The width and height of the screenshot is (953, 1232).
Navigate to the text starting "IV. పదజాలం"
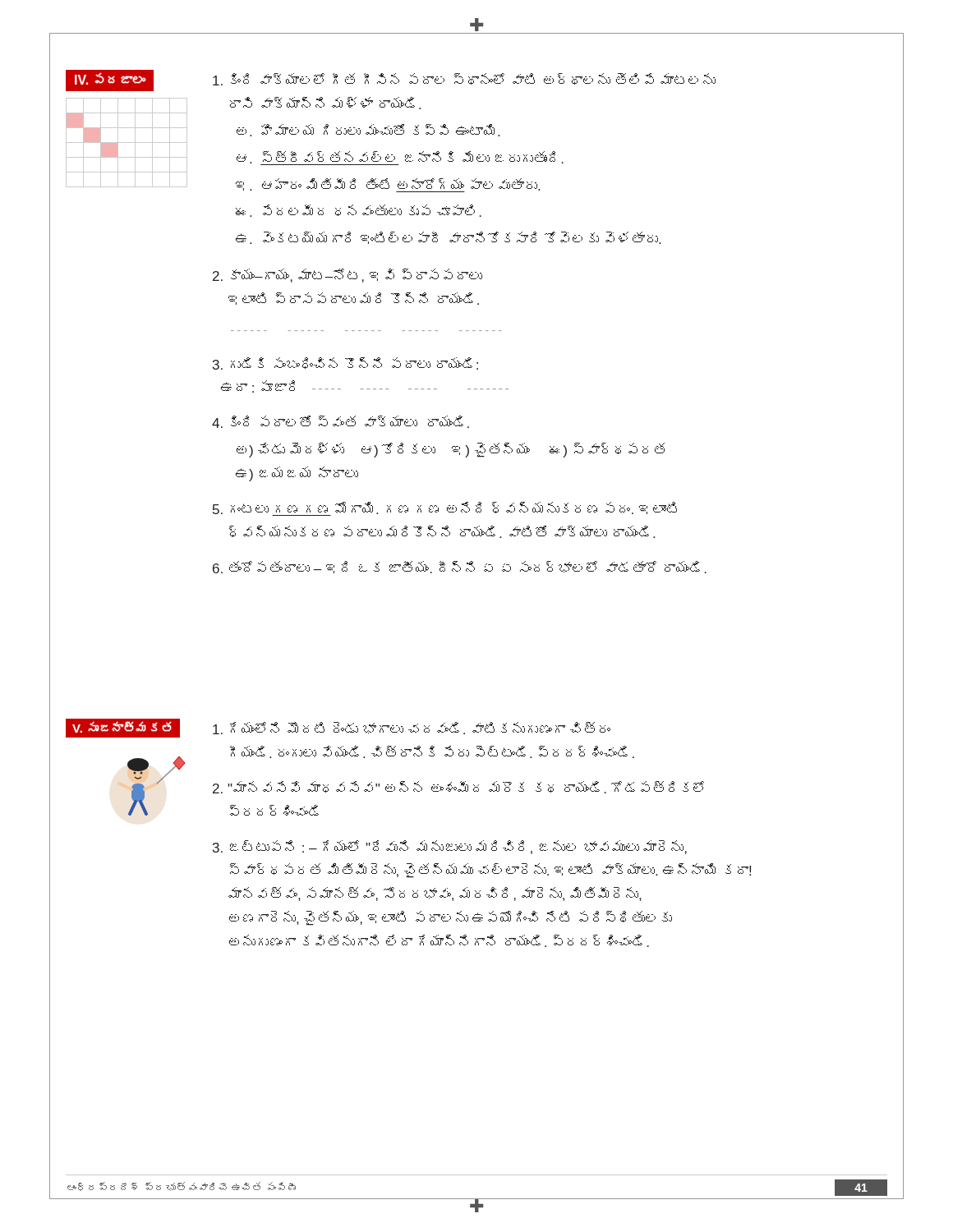[x=127, y=129]
